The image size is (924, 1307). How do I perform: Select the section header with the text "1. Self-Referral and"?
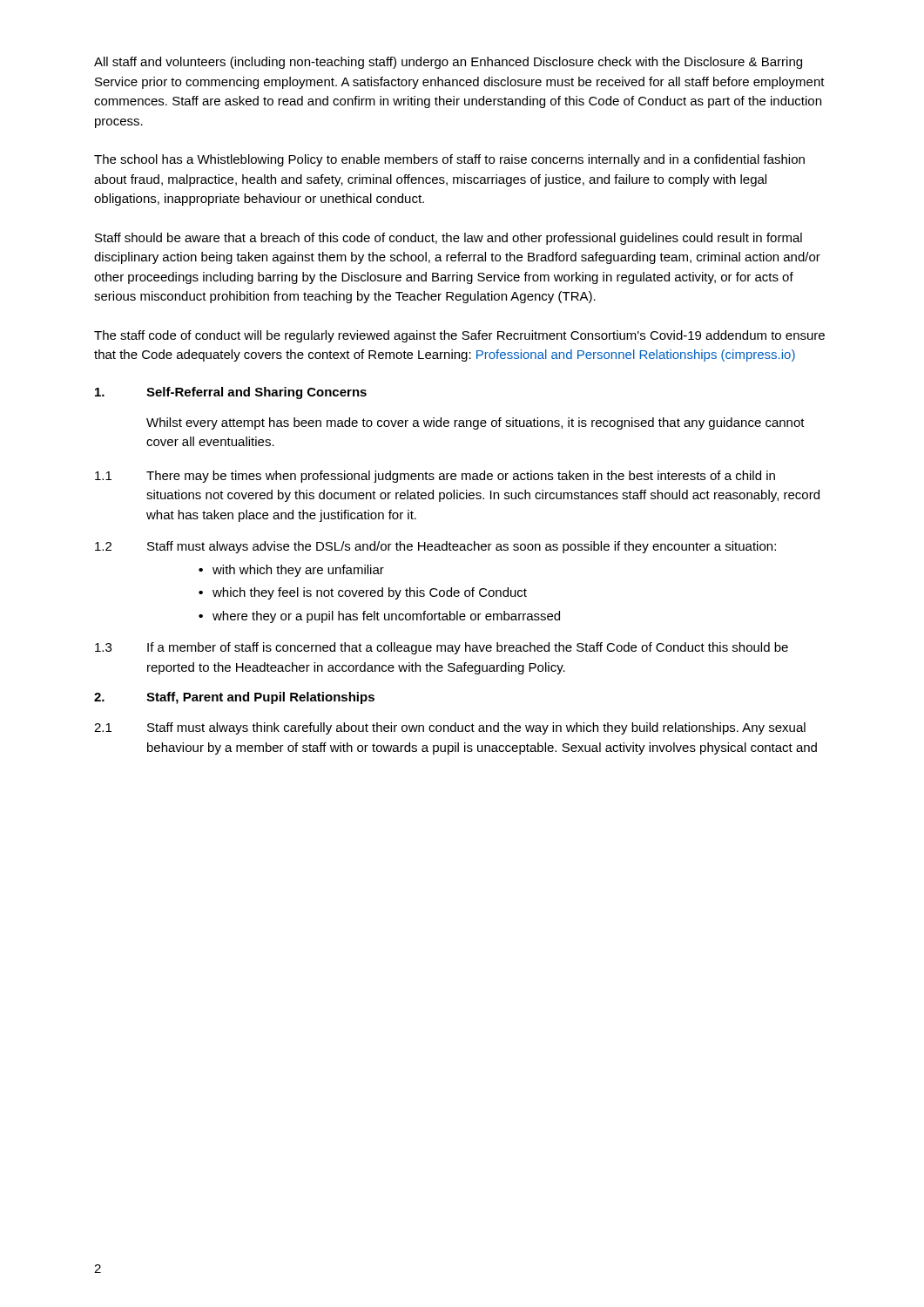tap(231, 391)
